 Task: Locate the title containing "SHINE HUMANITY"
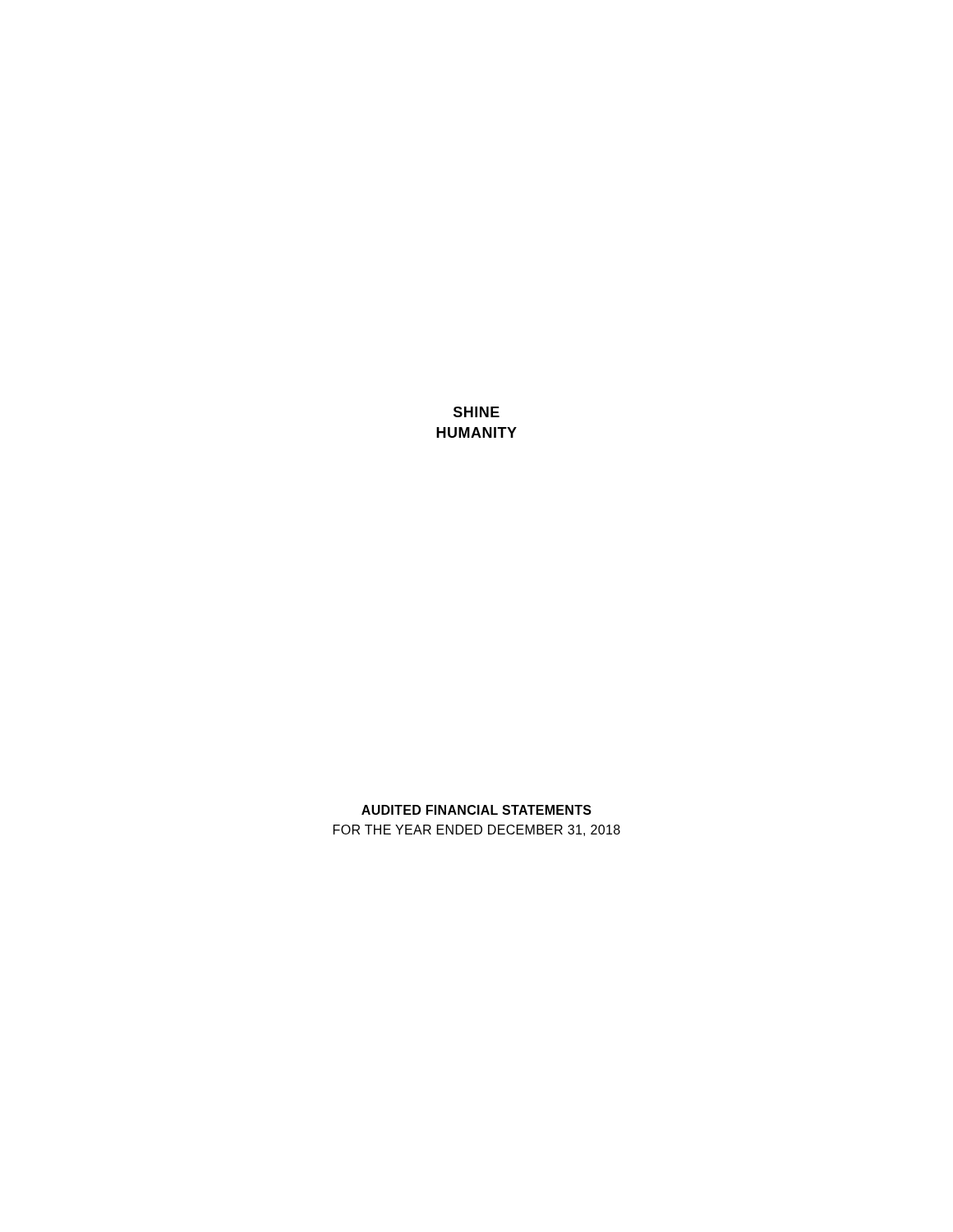(x=476, y=423)
